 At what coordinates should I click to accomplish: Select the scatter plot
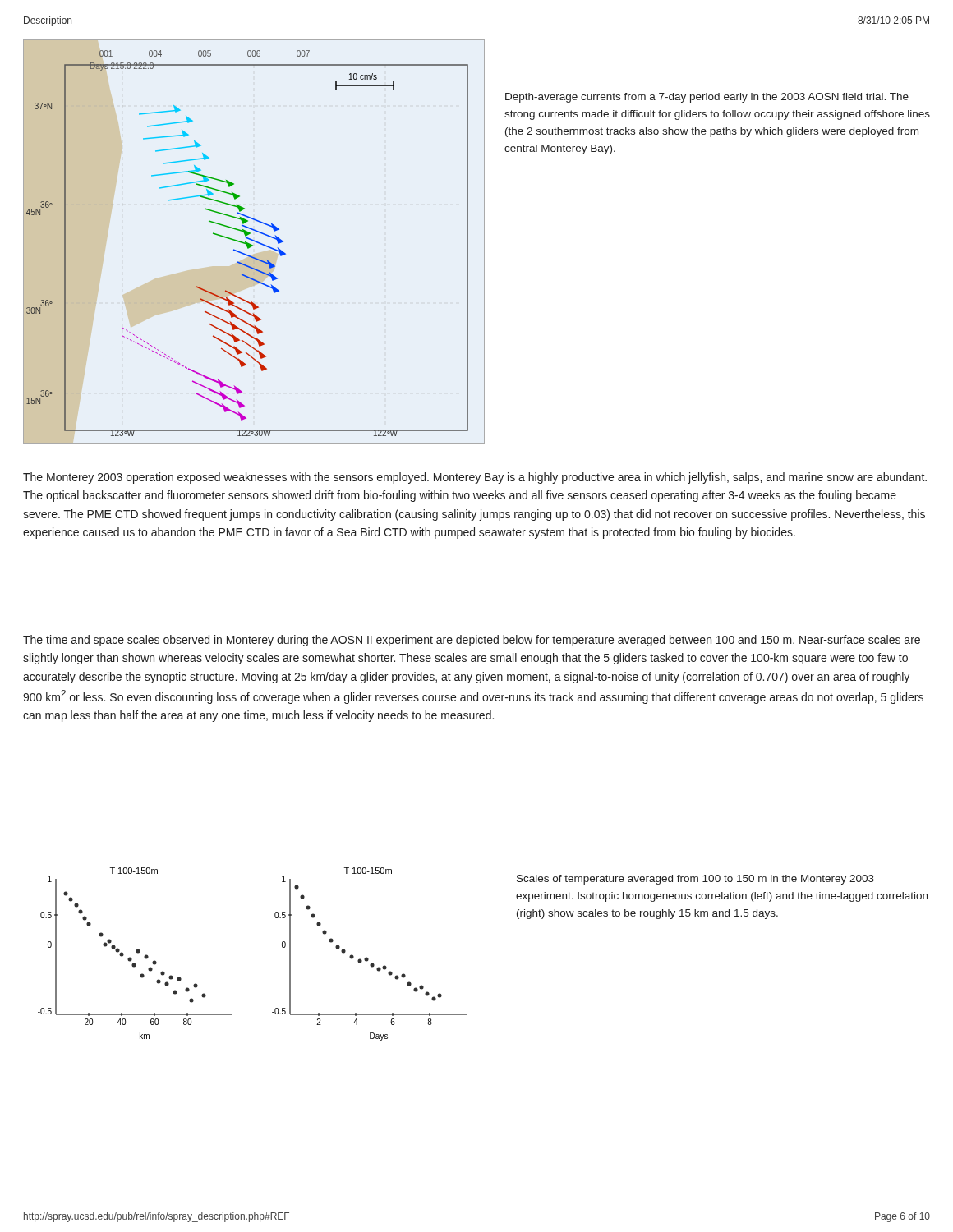261,957
